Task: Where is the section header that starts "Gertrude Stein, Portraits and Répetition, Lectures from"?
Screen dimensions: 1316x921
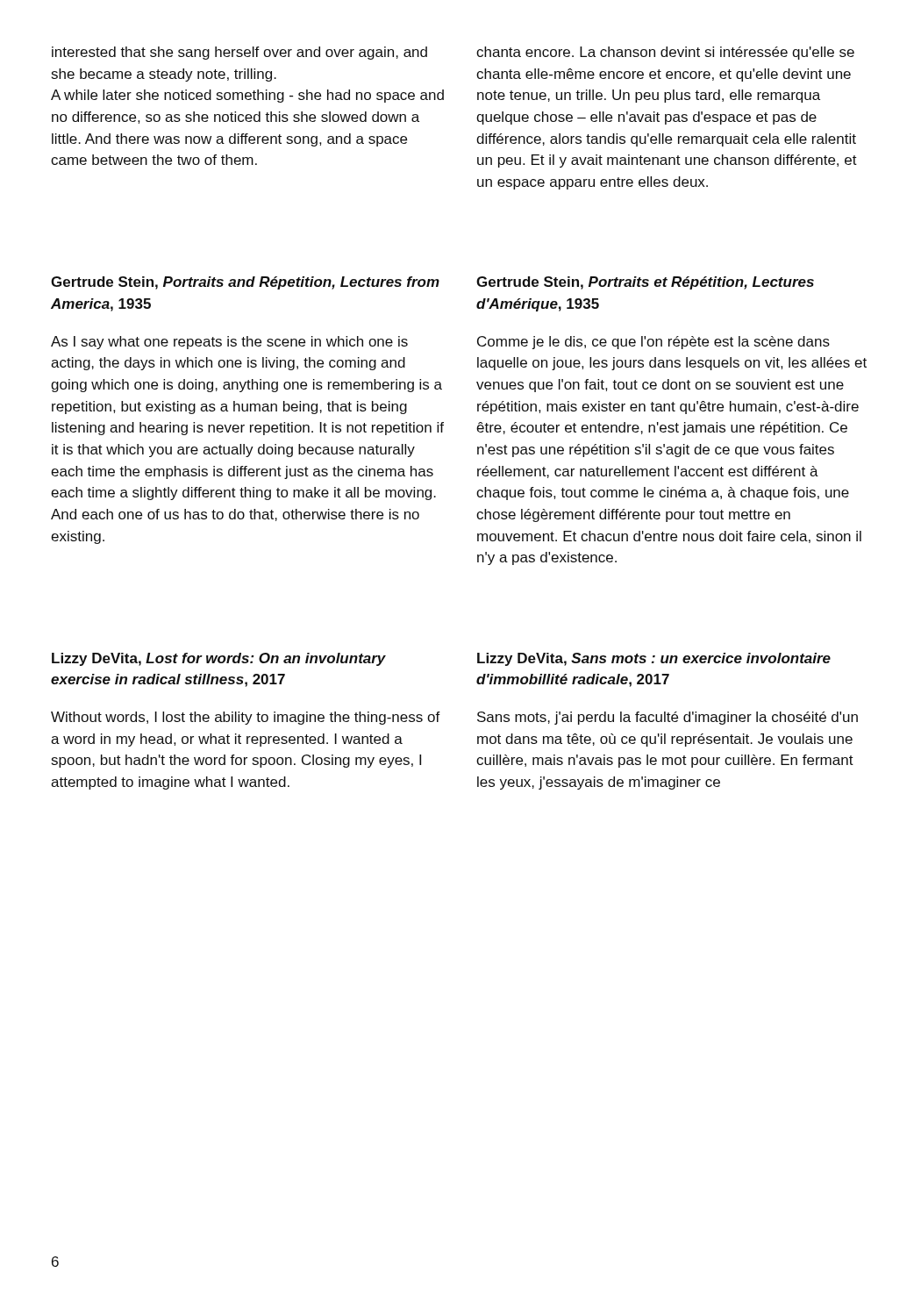Action: click(248, 294)
